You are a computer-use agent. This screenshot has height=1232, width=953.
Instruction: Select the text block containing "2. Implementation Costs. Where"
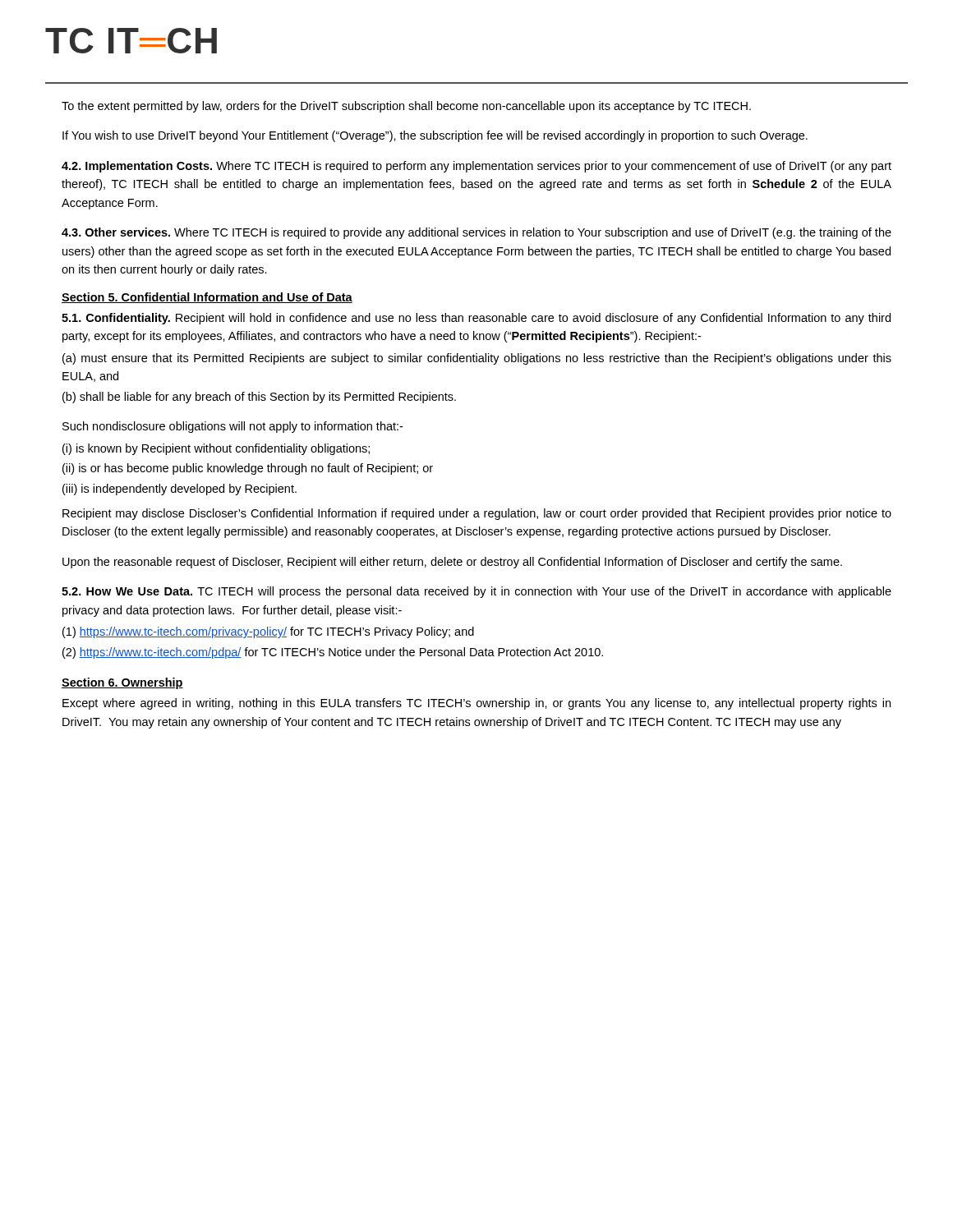point(476,184)
